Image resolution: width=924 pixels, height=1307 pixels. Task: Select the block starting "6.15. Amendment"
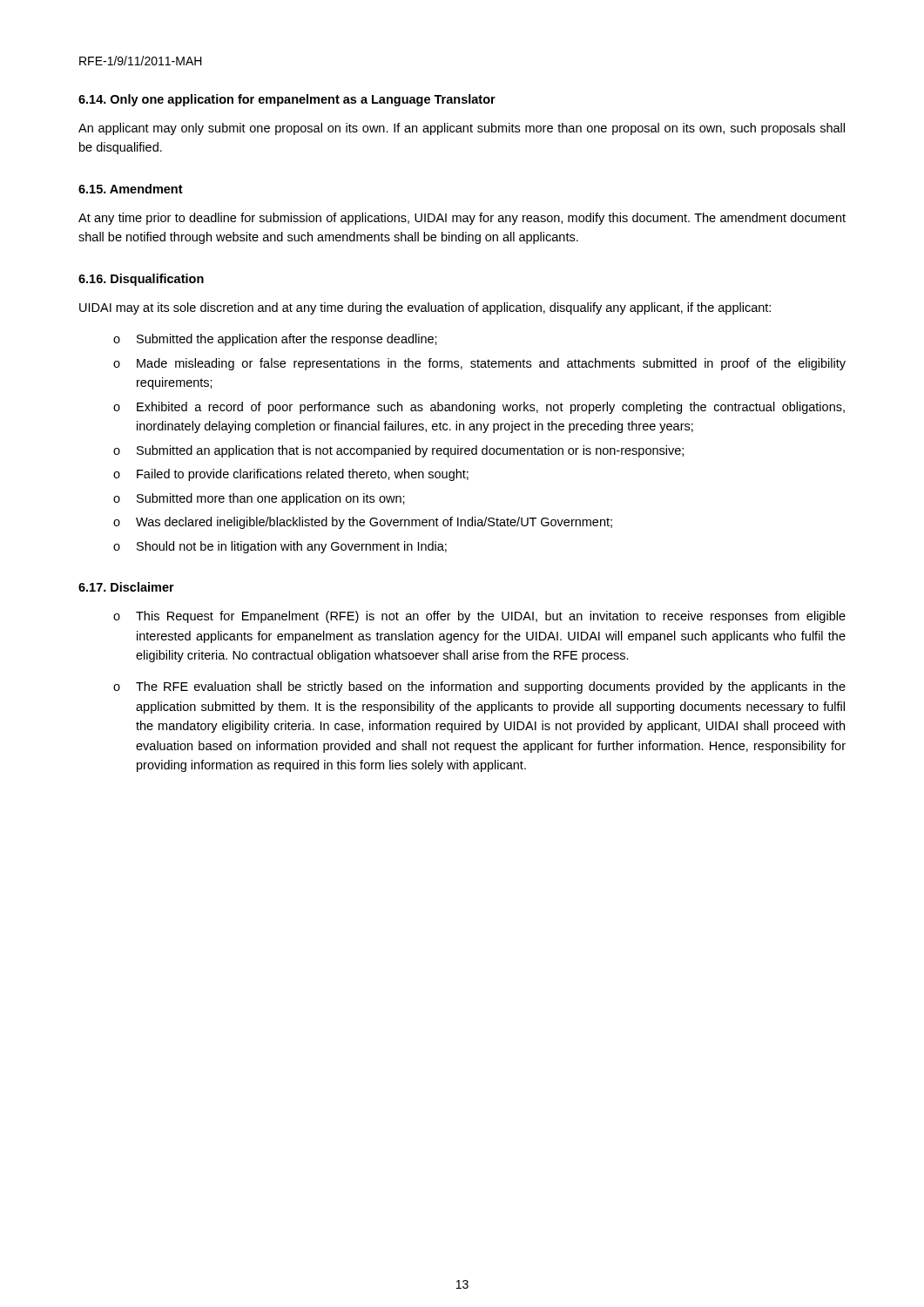[x=130, y=189]
